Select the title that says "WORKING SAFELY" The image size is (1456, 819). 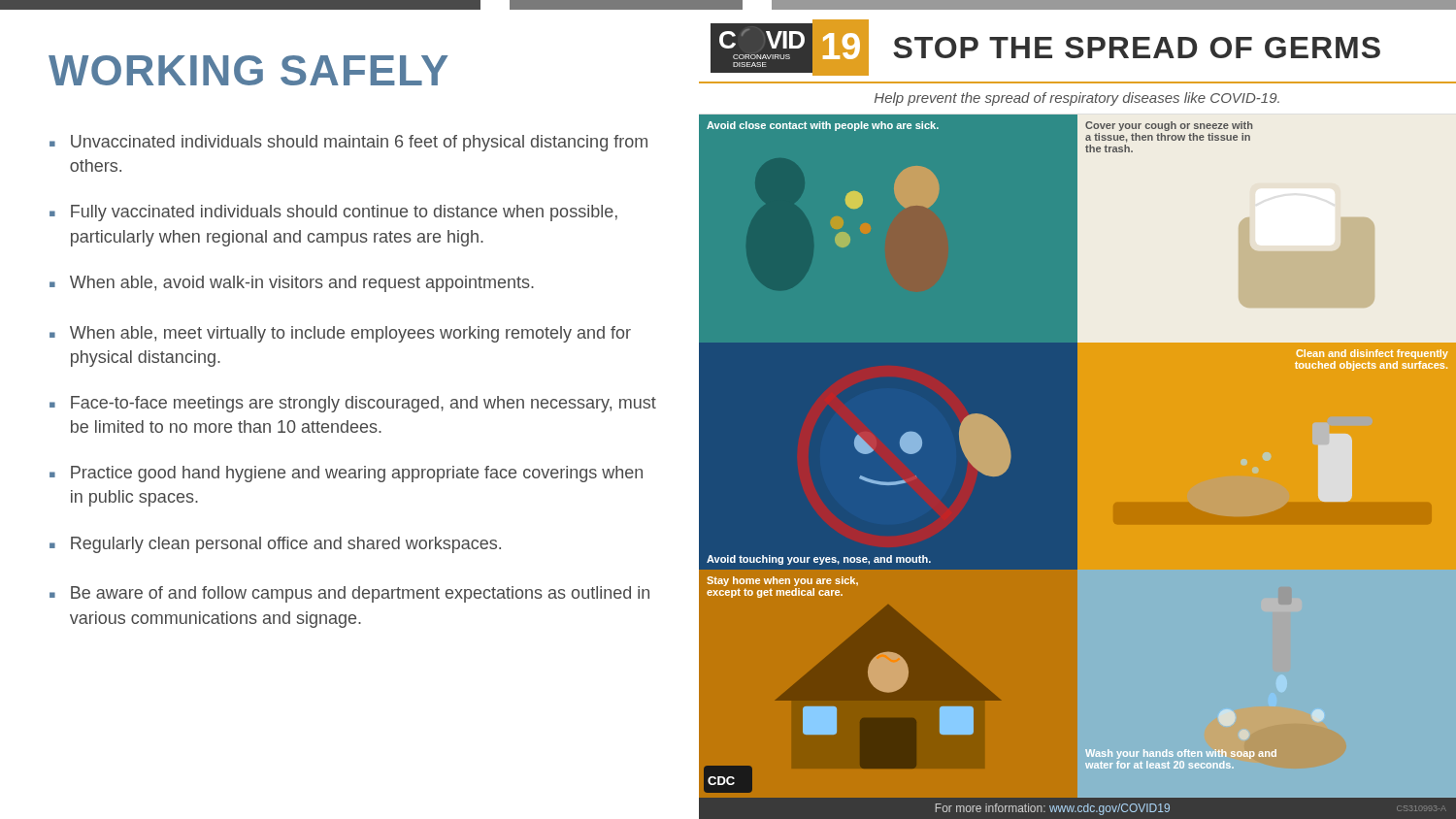(x=249, y=70)
